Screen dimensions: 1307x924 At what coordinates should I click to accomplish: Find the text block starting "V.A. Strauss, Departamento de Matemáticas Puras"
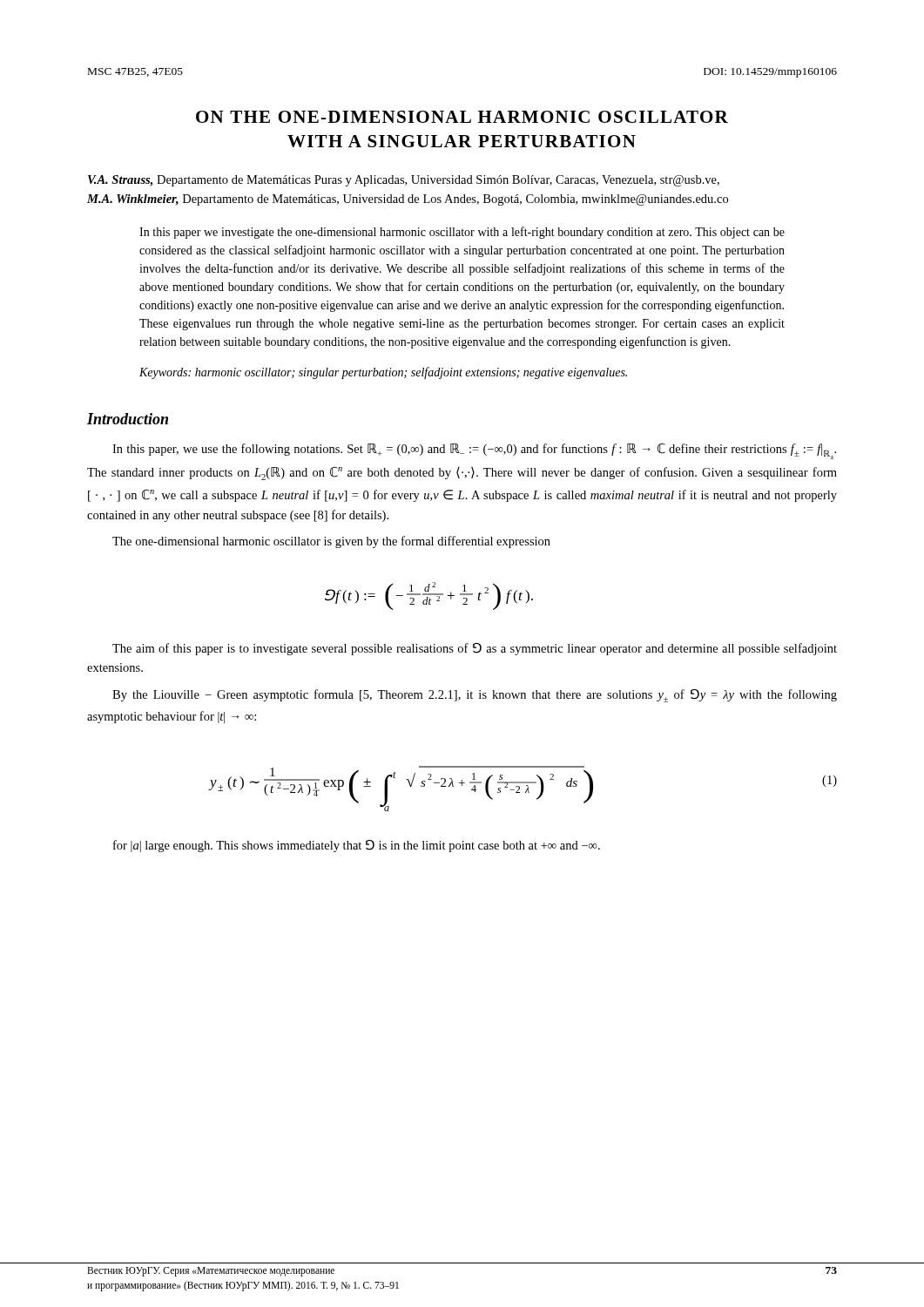[408, 189]
